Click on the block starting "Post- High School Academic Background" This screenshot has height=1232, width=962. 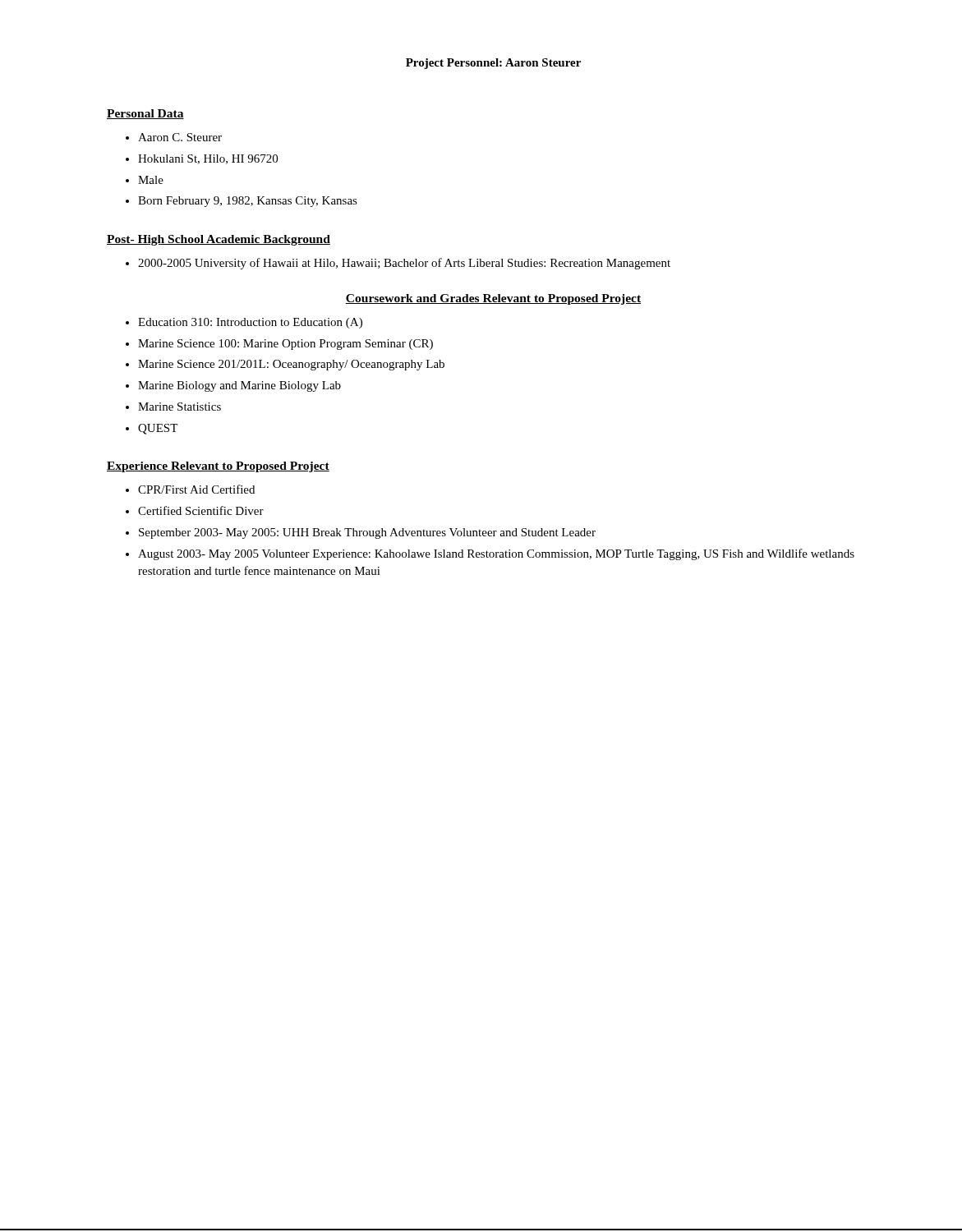point(218,239)
